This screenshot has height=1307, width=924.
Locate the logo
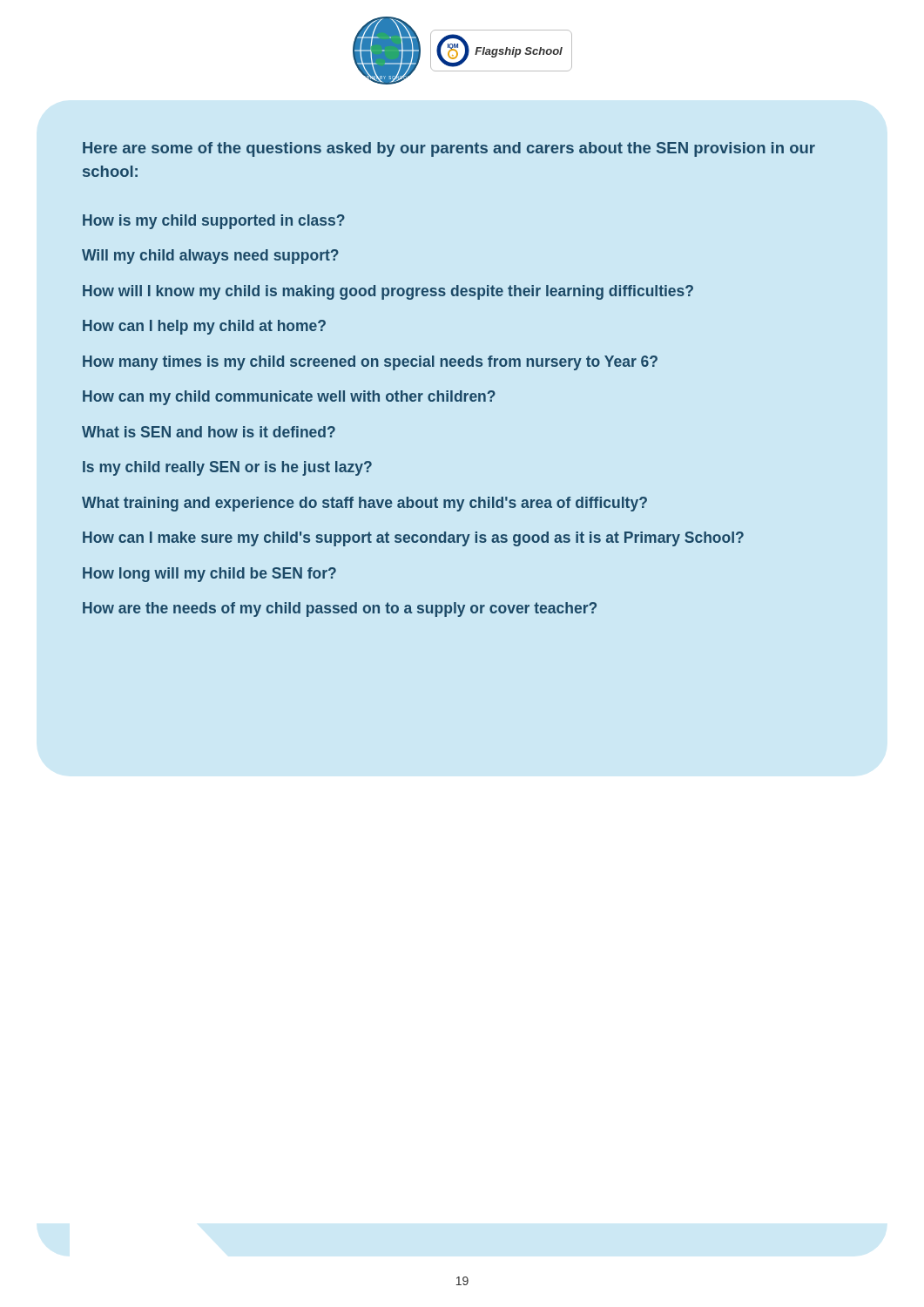462,51
